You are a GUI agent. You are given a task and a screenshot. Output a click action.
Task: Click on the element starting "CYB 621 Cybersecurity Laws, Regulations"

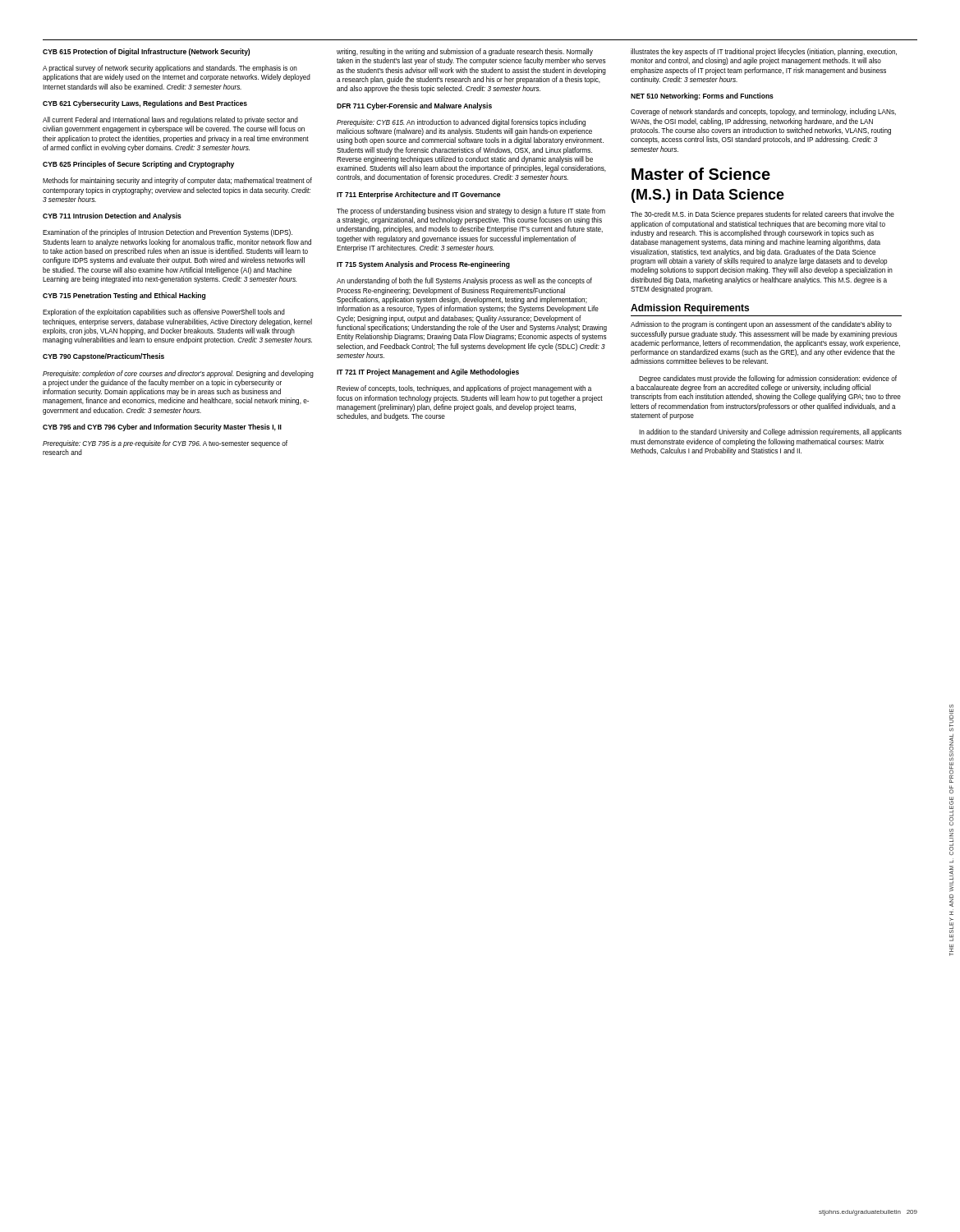[178, 104]
